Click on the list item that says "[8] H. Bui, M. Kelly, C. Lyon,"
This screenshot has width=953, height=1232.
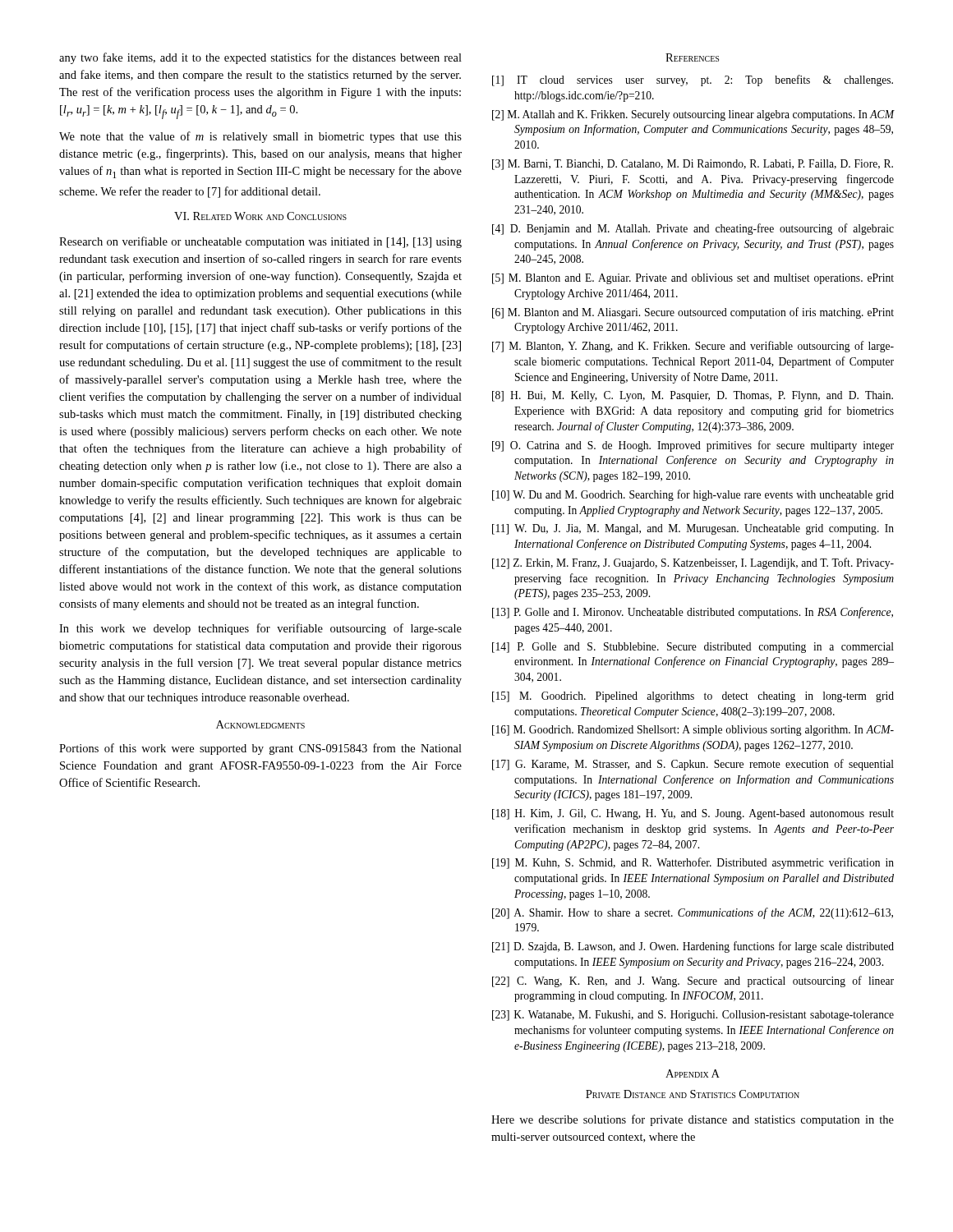tap(693, 412)
